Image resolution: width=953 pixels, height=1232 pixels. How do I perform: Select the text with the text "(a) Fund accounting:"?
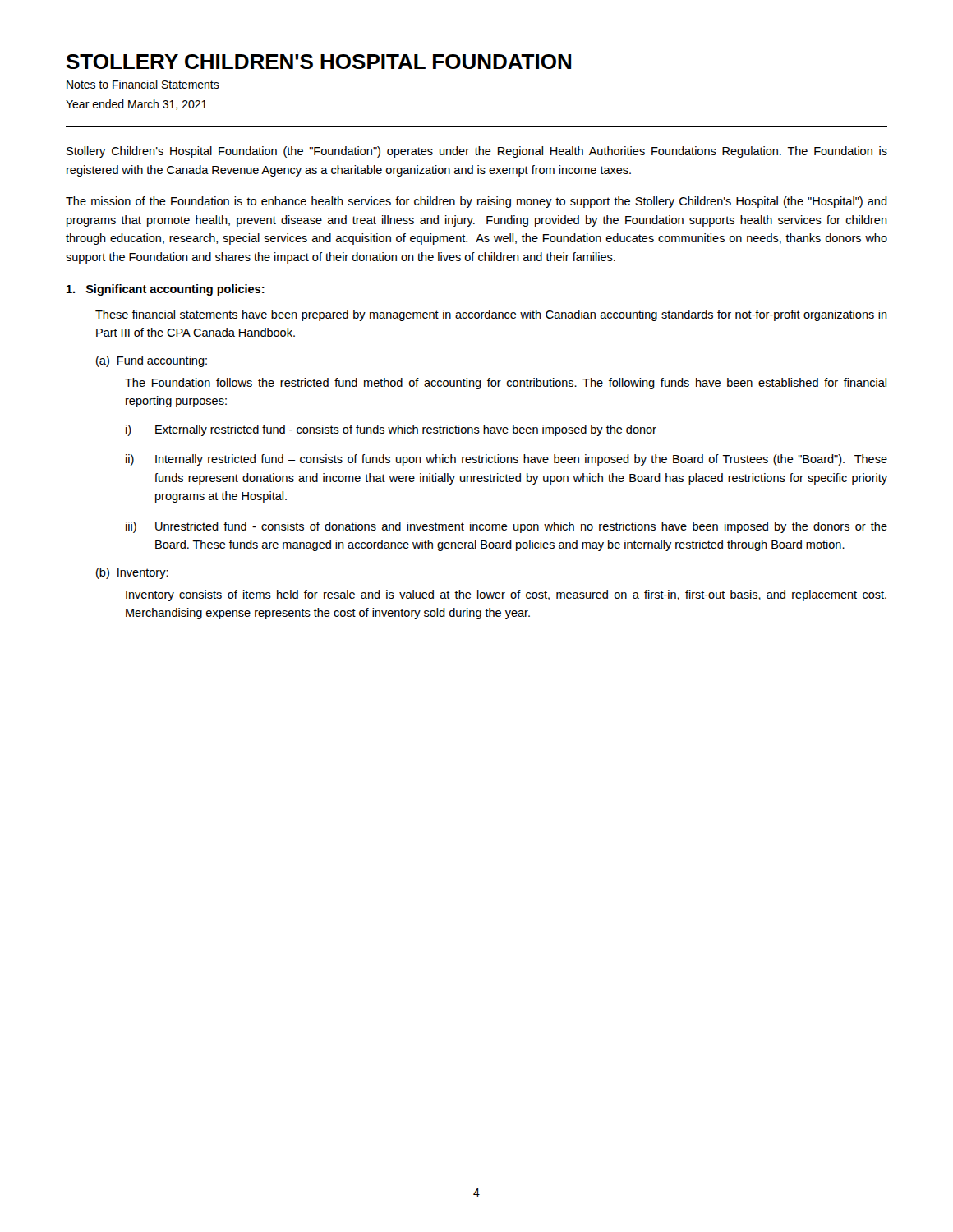click(x=152, y=361)
